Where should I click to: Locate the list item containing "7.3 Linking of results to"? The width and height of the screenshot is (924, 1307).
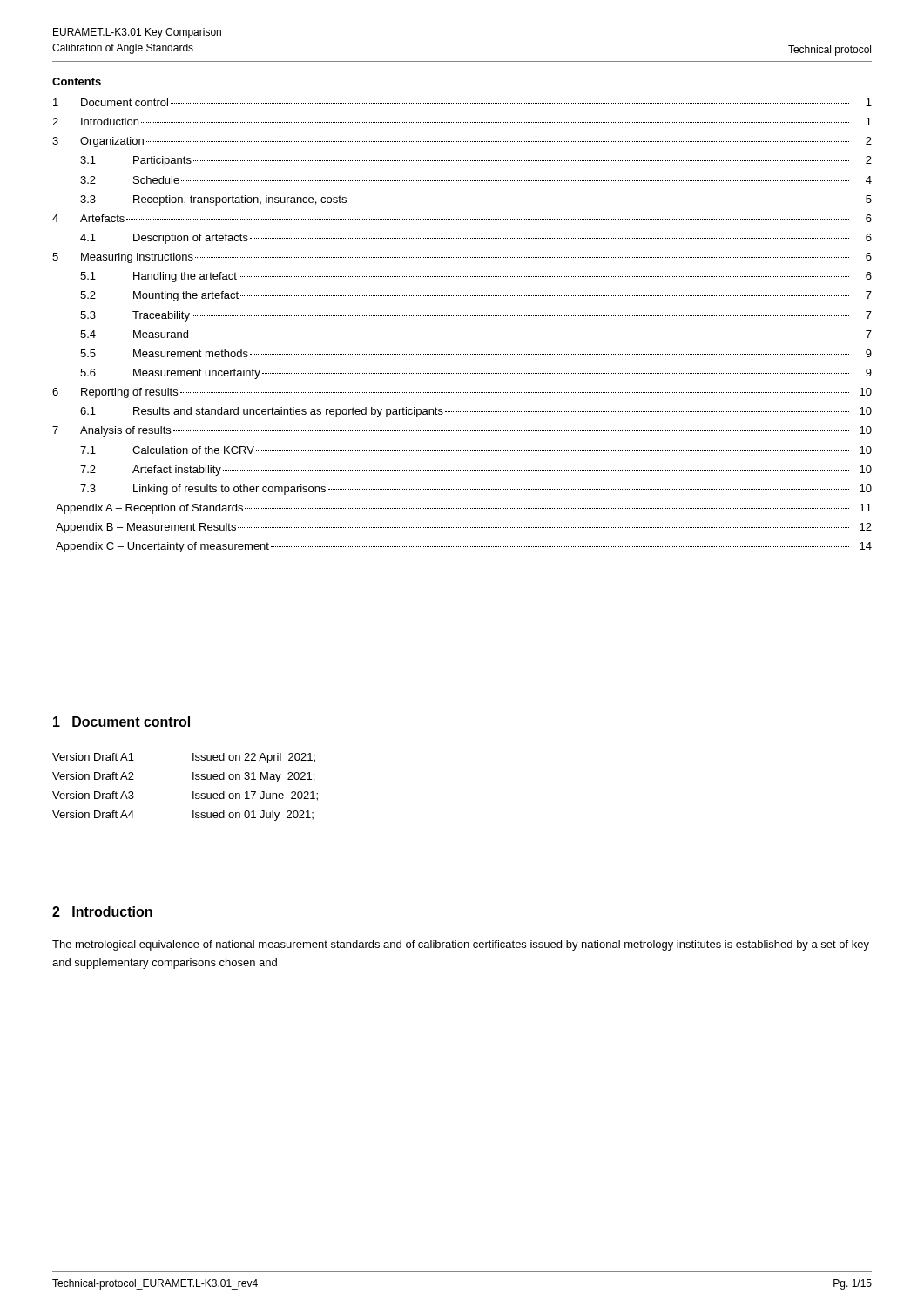click(x=462, y=489)
